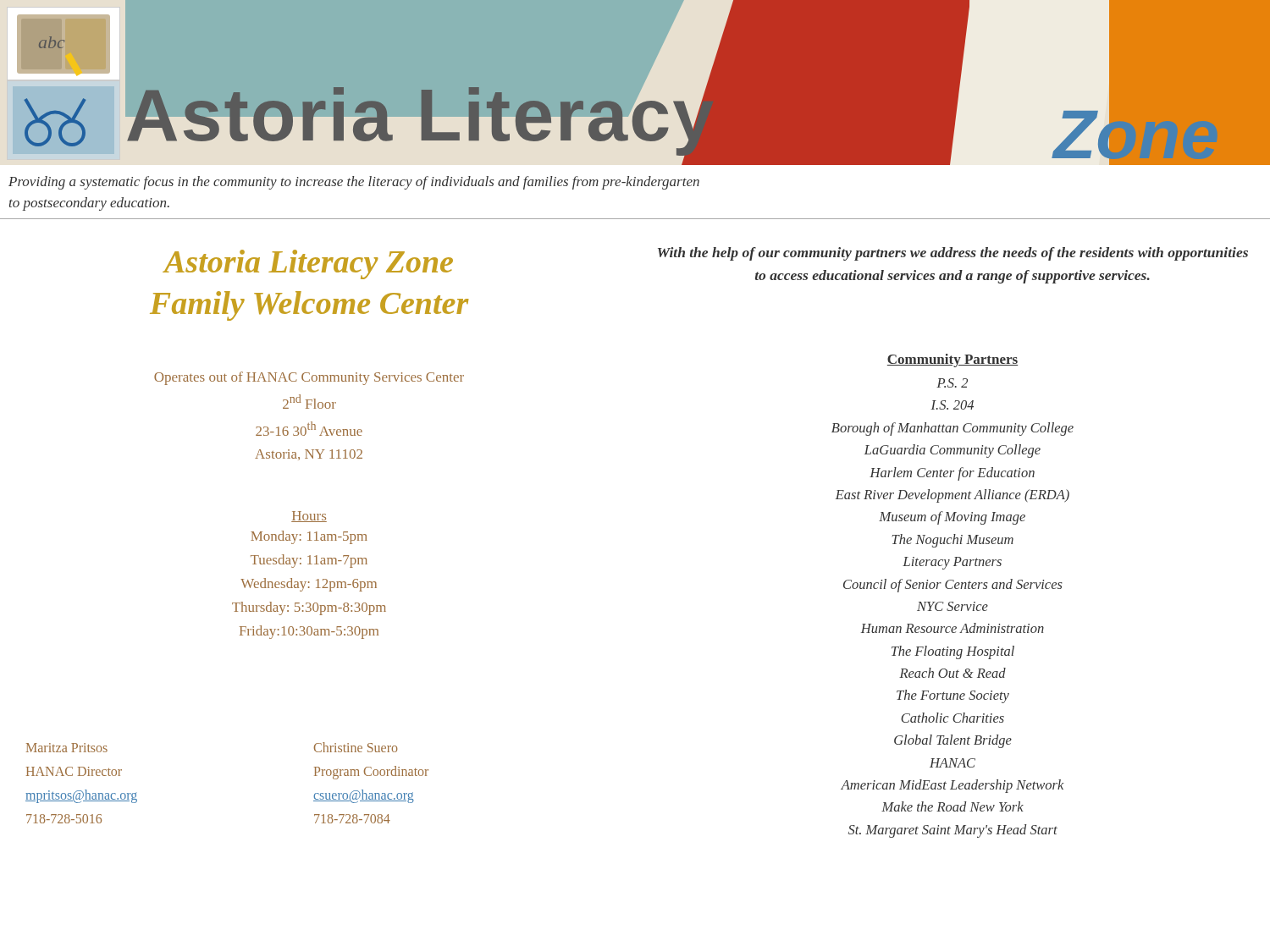Viewport: 1270px width, 952px height.
Task: Where does it say "Community Partners"?
Action: click(952, 359)
